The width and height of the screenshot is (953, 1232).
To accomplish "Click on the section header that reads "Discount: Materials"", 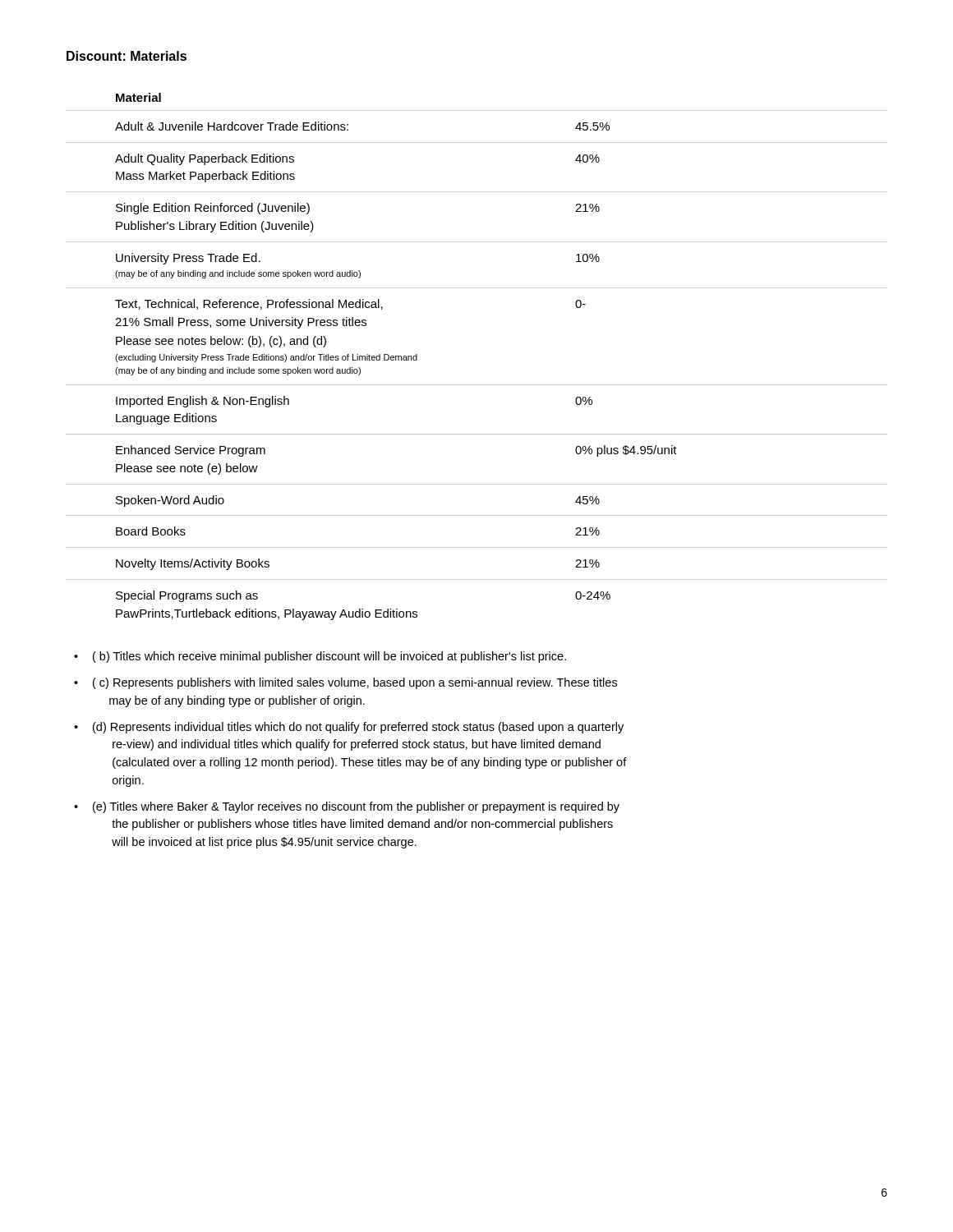I will point(126,56).
